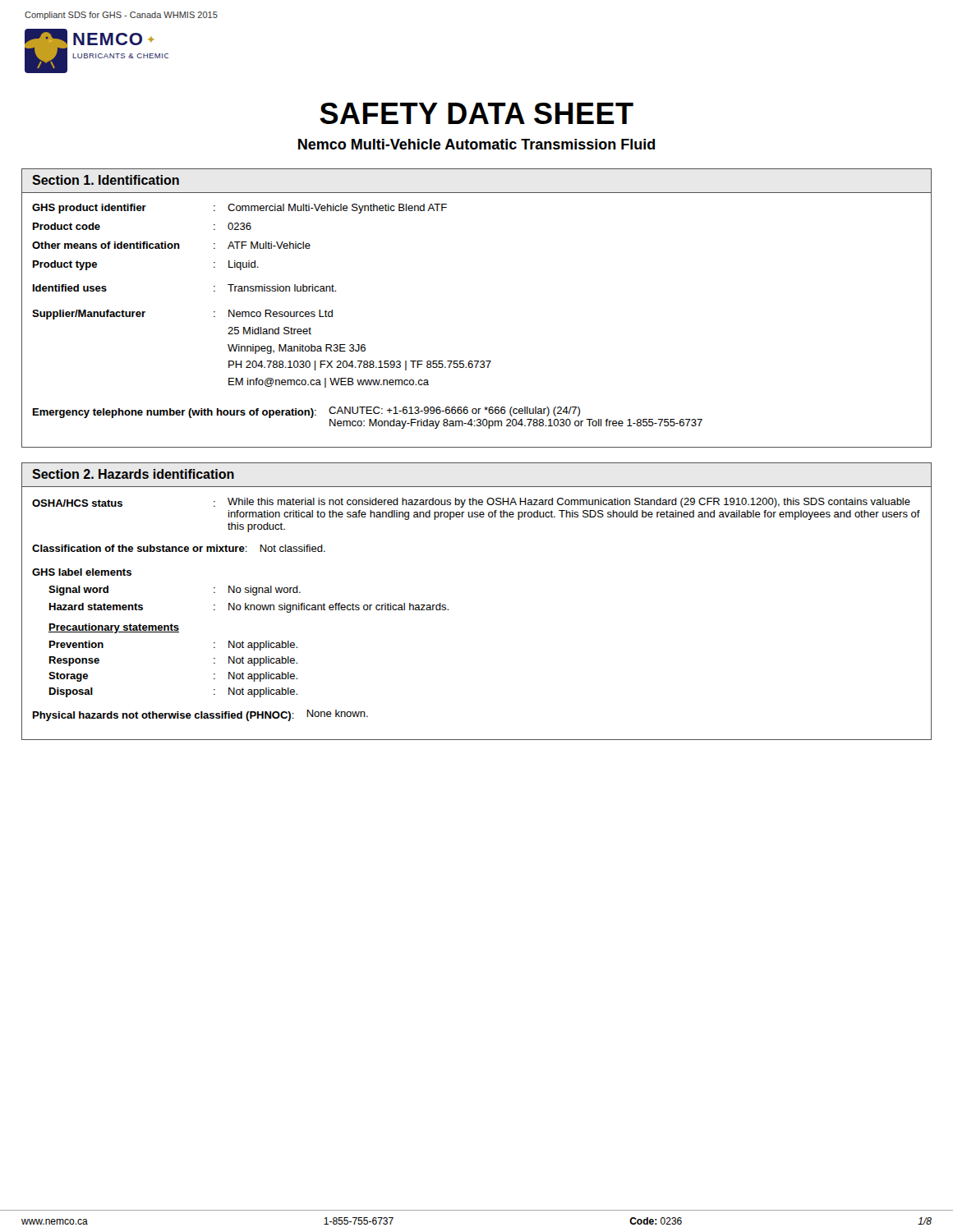Point to "Prevention : Not applicable."
953x1232 pixels.
click(88, 645)
